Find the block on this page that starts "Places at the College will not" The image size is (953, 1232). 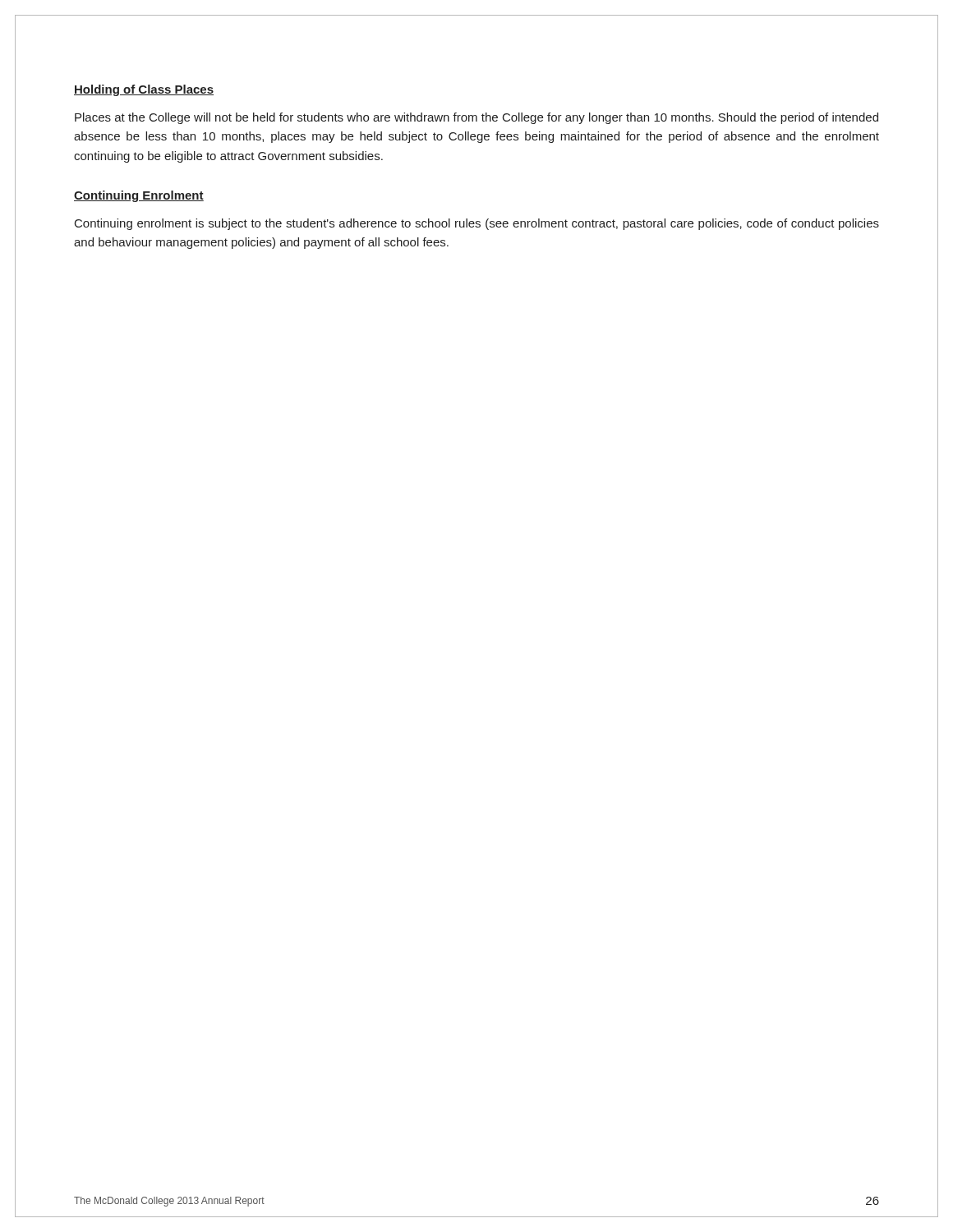(x=476, y=136)
